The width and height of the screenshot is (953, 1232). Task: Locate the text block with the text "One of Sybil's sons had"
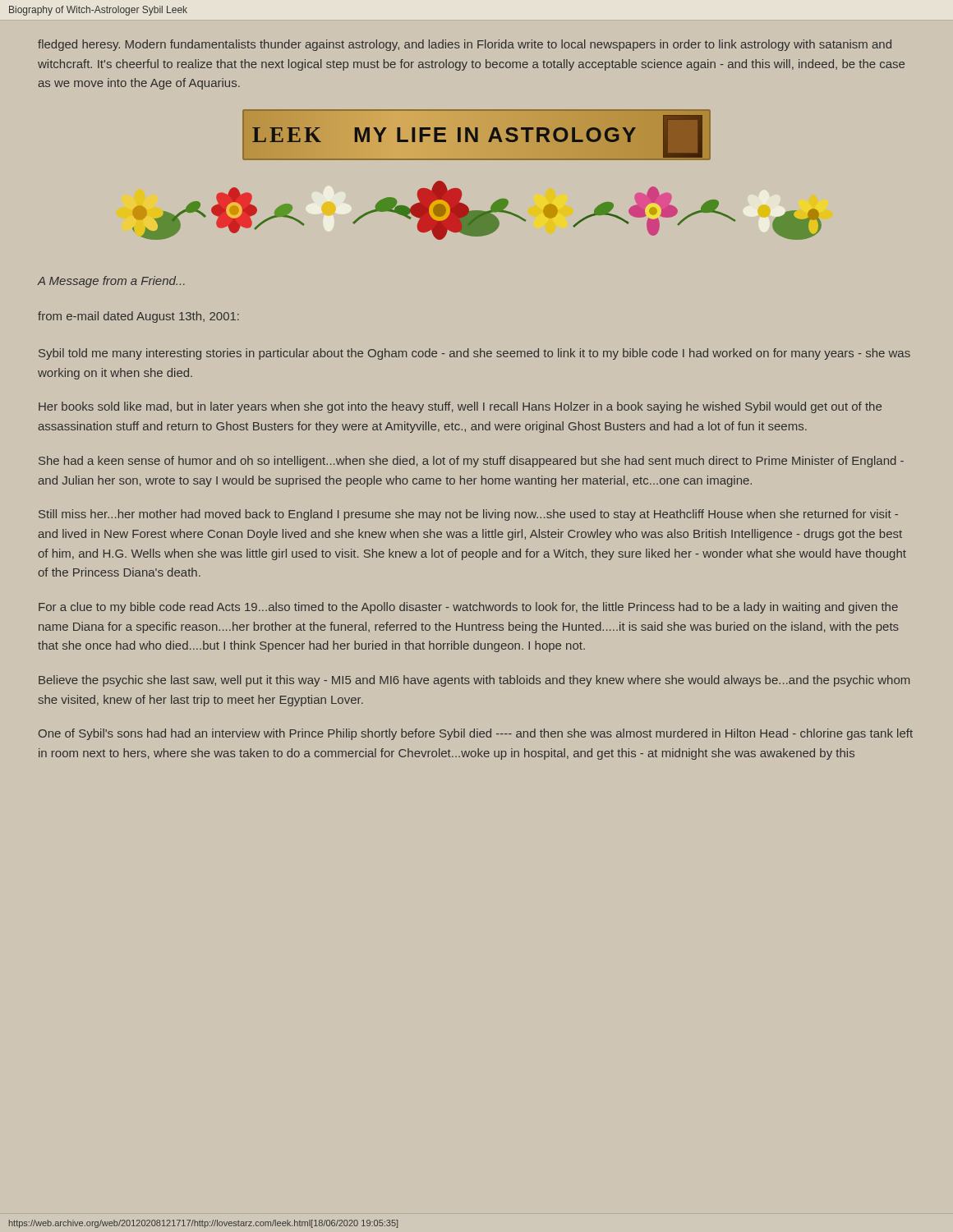coord(475,743)
